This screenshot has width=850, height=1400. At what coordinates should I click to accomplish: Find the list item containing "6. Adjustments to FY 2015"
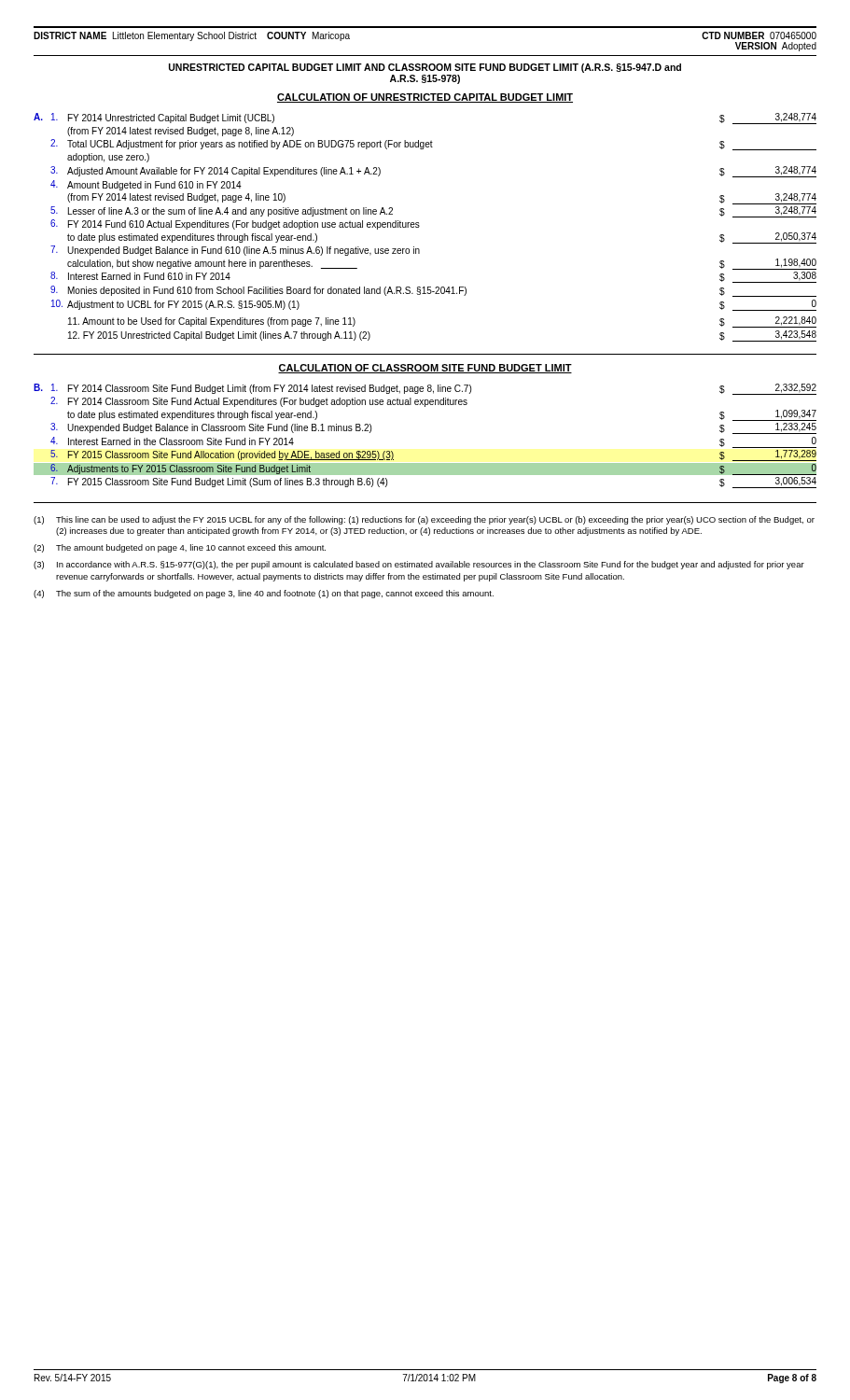[433, 469]
